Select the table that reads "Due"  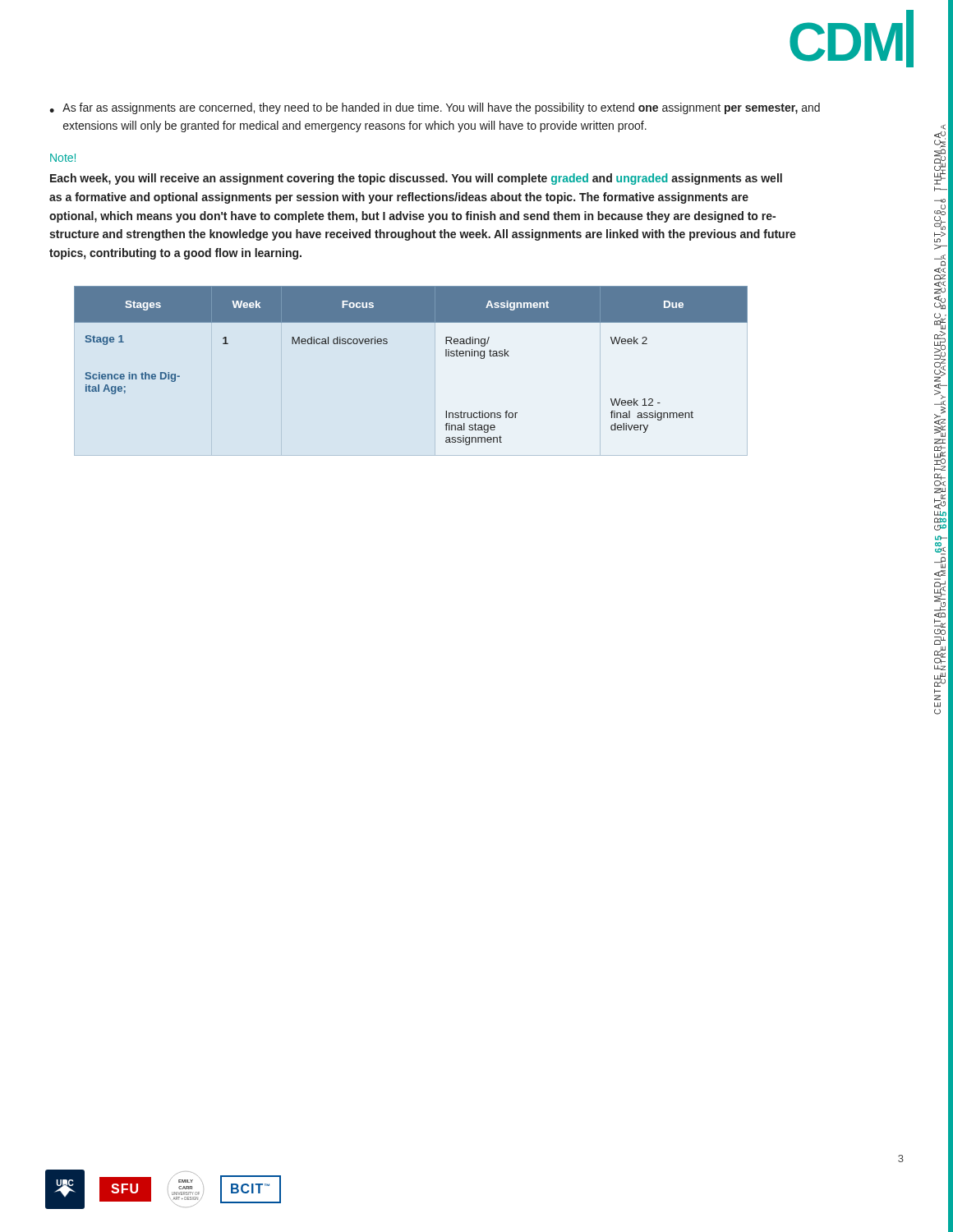tap(456, 370)
